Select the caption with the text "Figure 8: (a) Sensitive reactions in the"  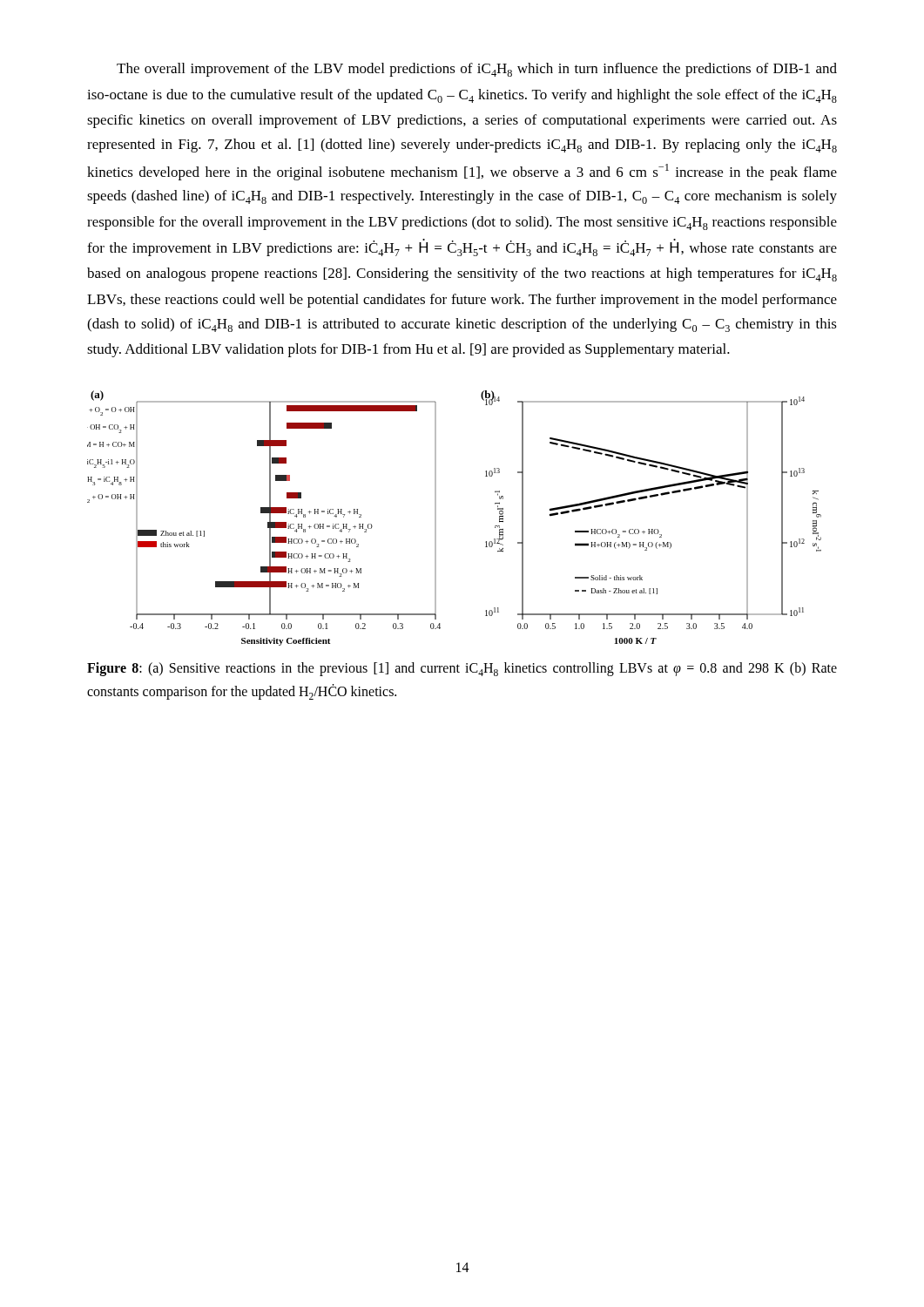click(462, 681)
